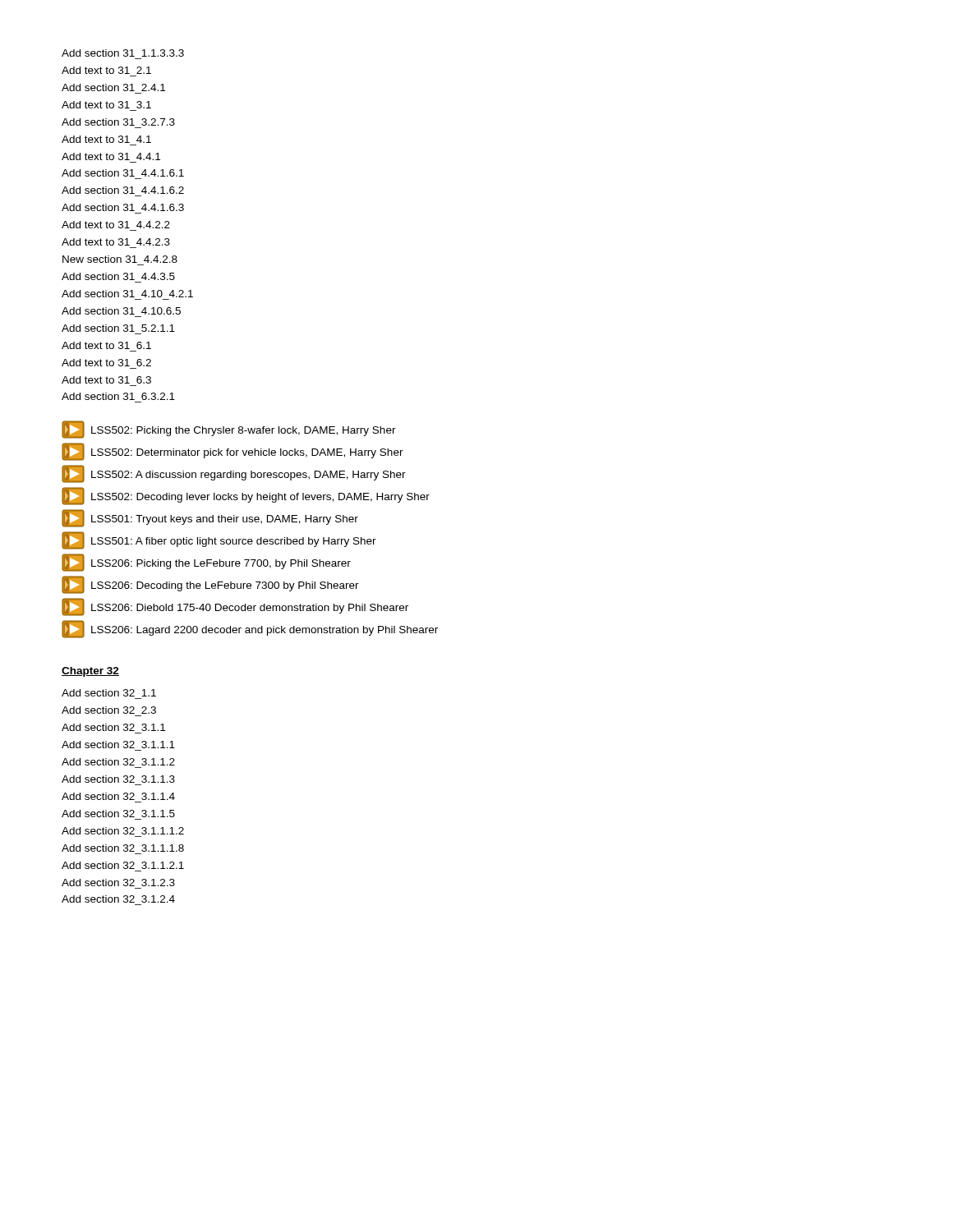The height and width of the screenshot is (1232, 953).
Task: Locate the list item that reads "LSS206: Decoding the LeFebure 7300"
Action: coord(210,585)
